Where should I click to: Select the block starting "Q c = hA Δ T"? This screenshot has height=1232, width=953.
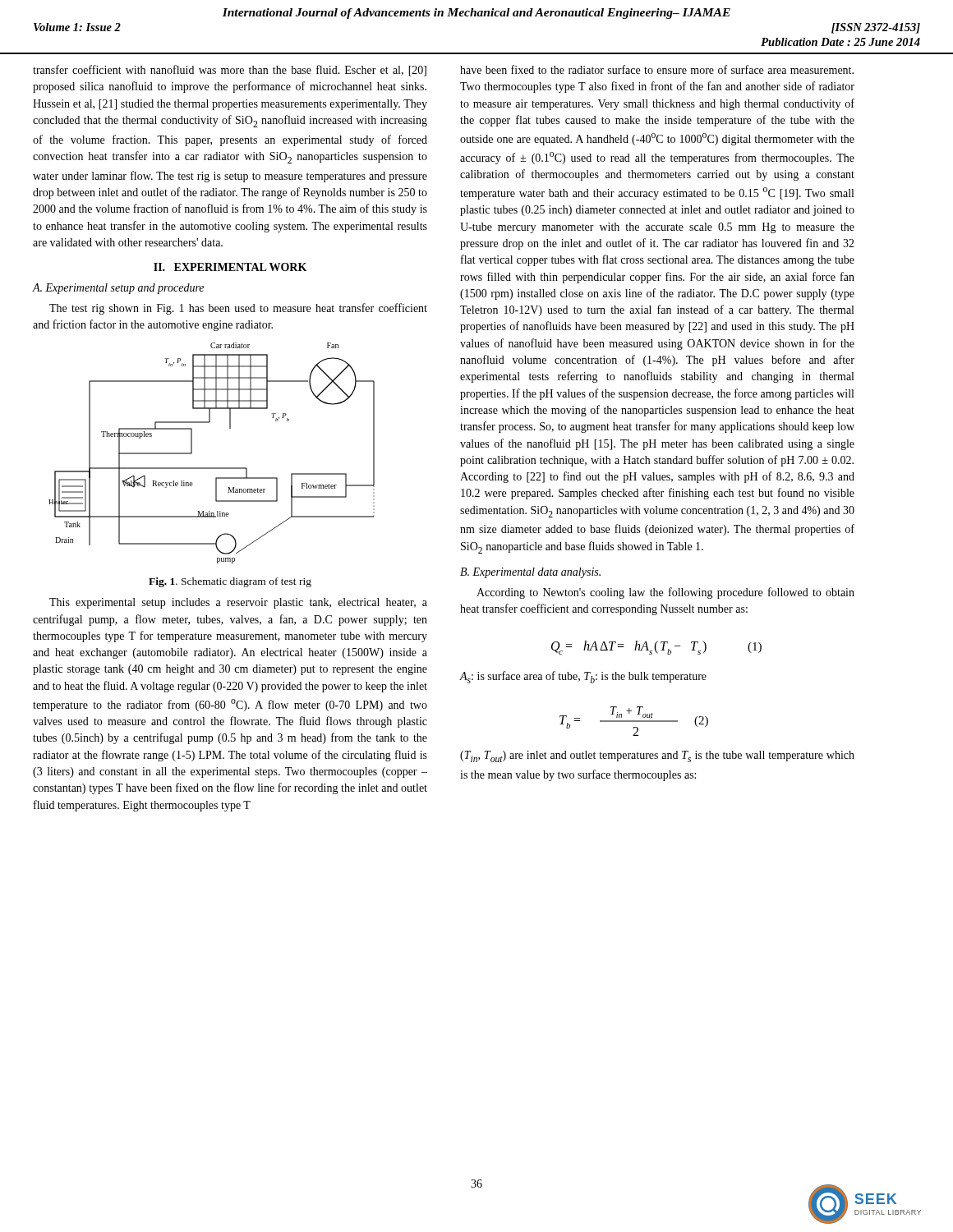(657, 645)
